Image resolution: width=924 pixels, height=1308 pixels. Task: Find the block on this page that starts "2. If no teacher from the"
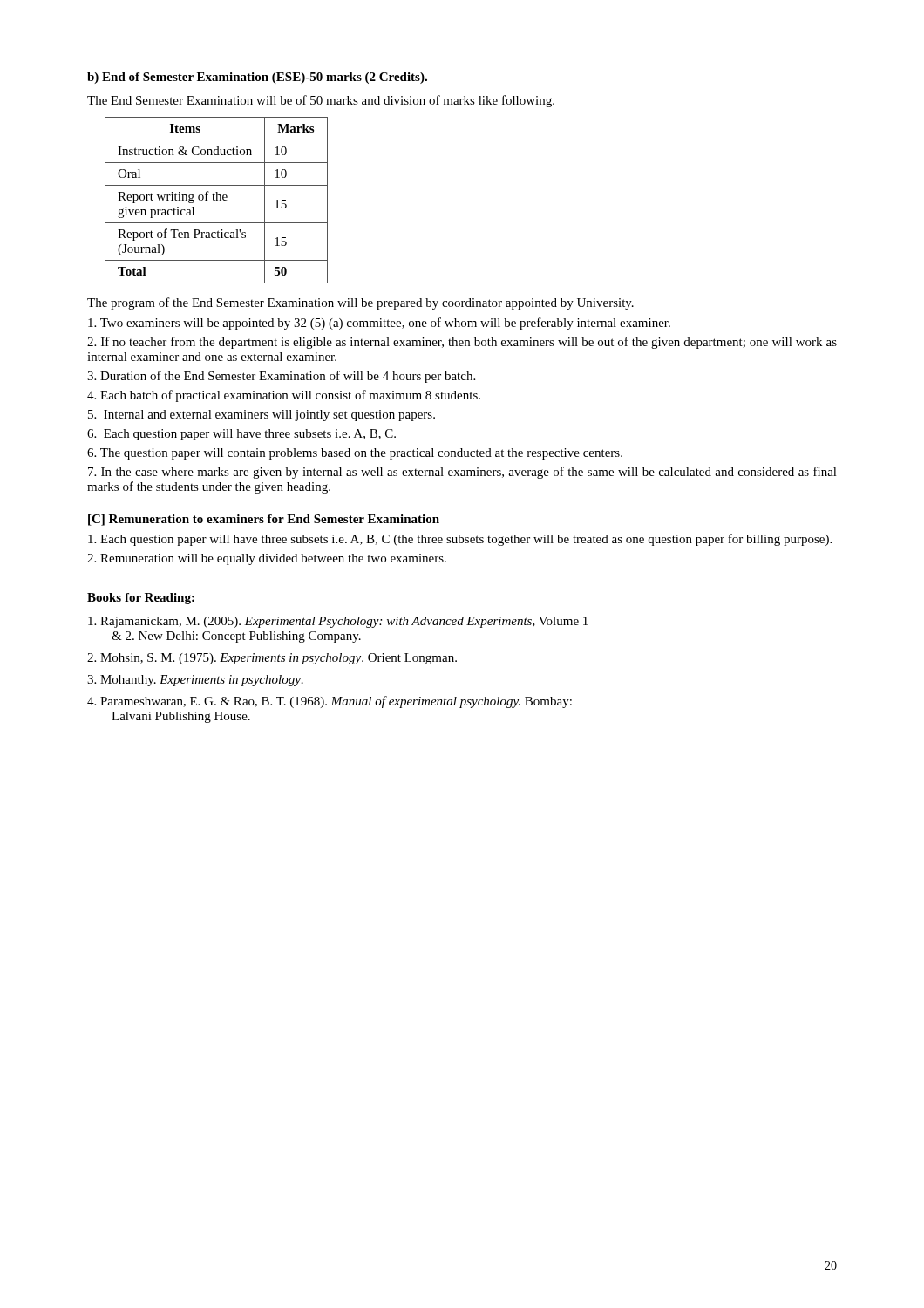(462, 349)
